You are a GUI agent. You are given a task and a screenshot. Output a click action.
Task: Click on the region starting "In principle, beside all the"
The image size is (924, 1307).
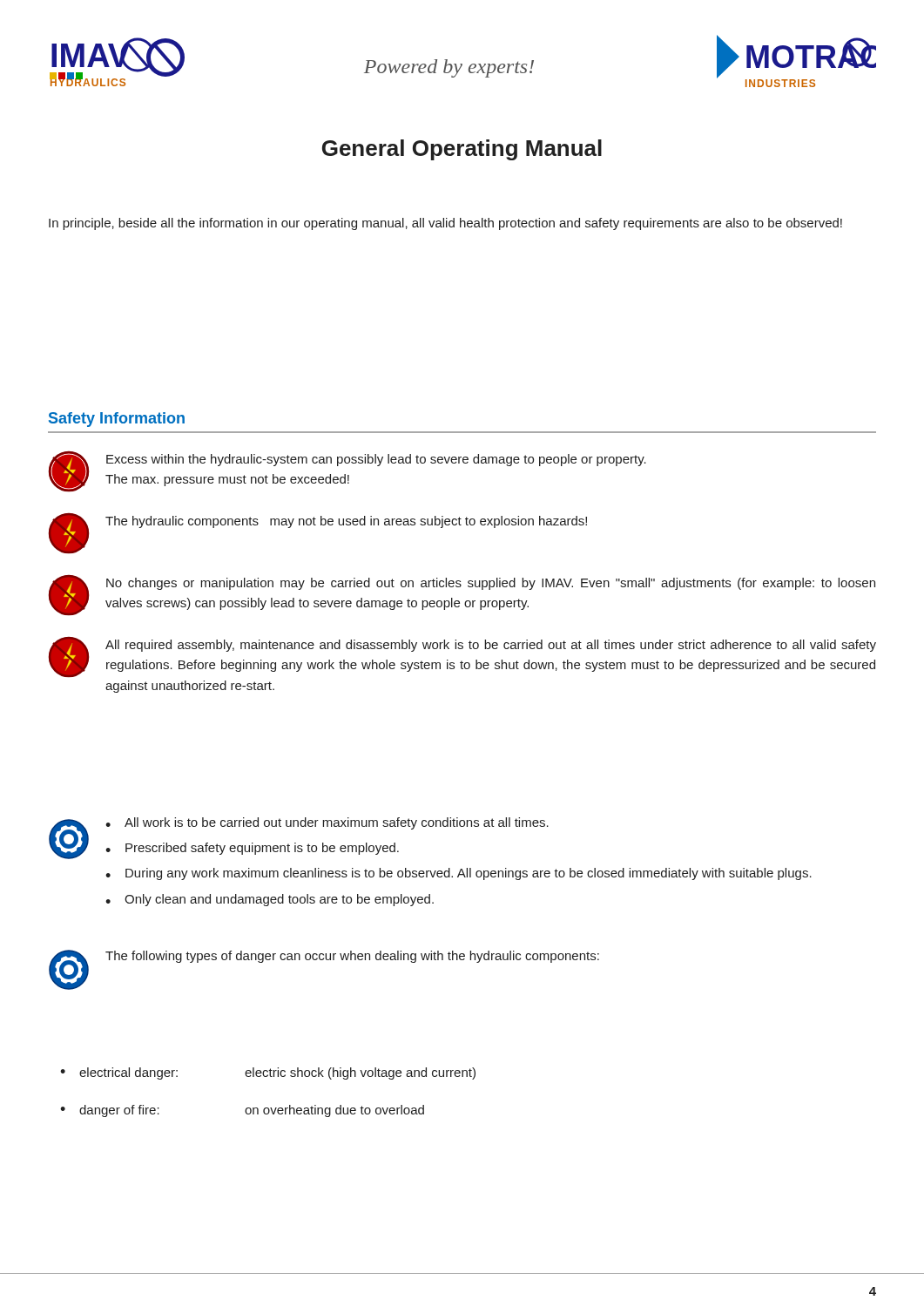click(x=445, y=223)
